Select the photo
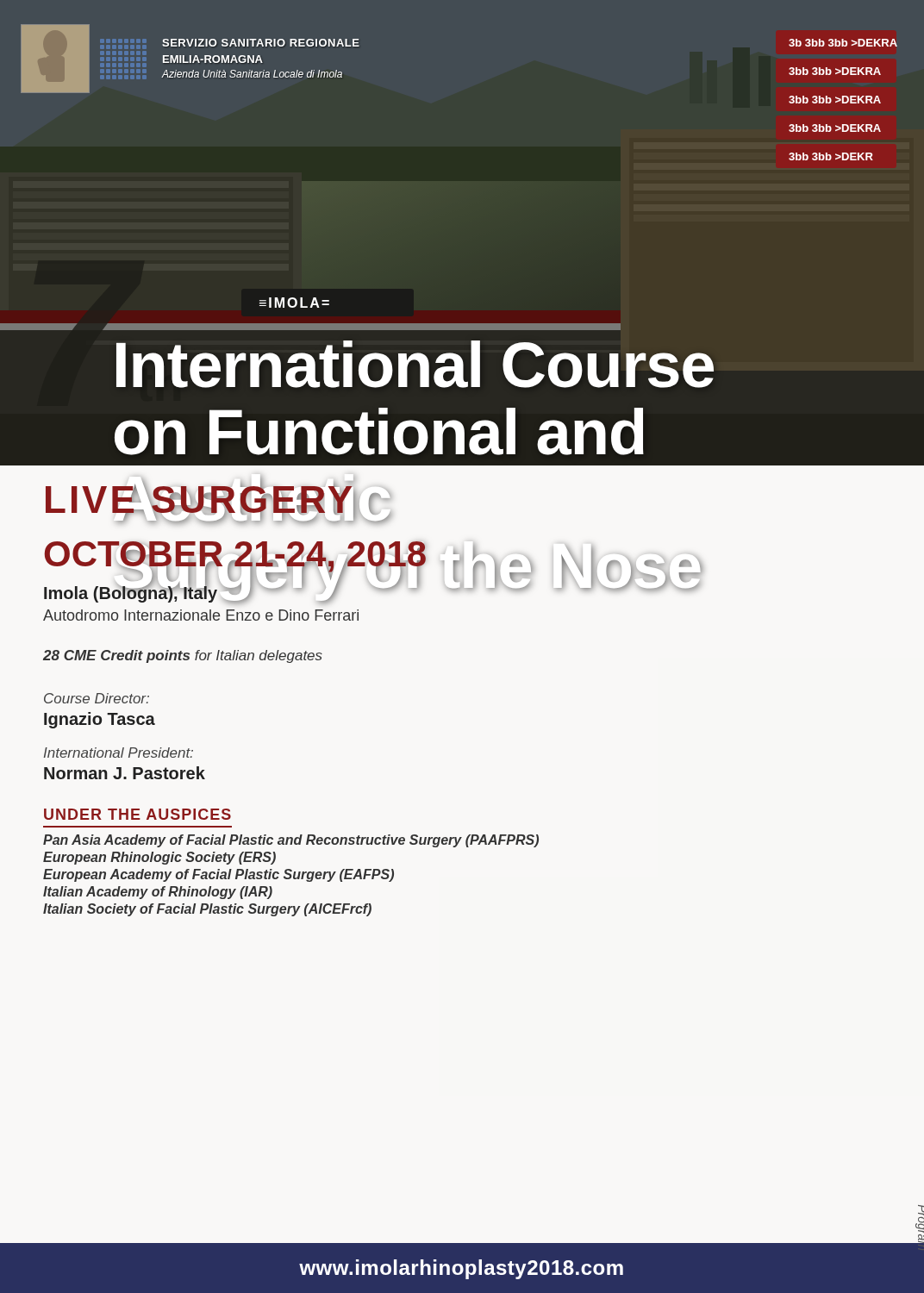The height and width of the screenshot is (1293, 924). pos(462,233)
